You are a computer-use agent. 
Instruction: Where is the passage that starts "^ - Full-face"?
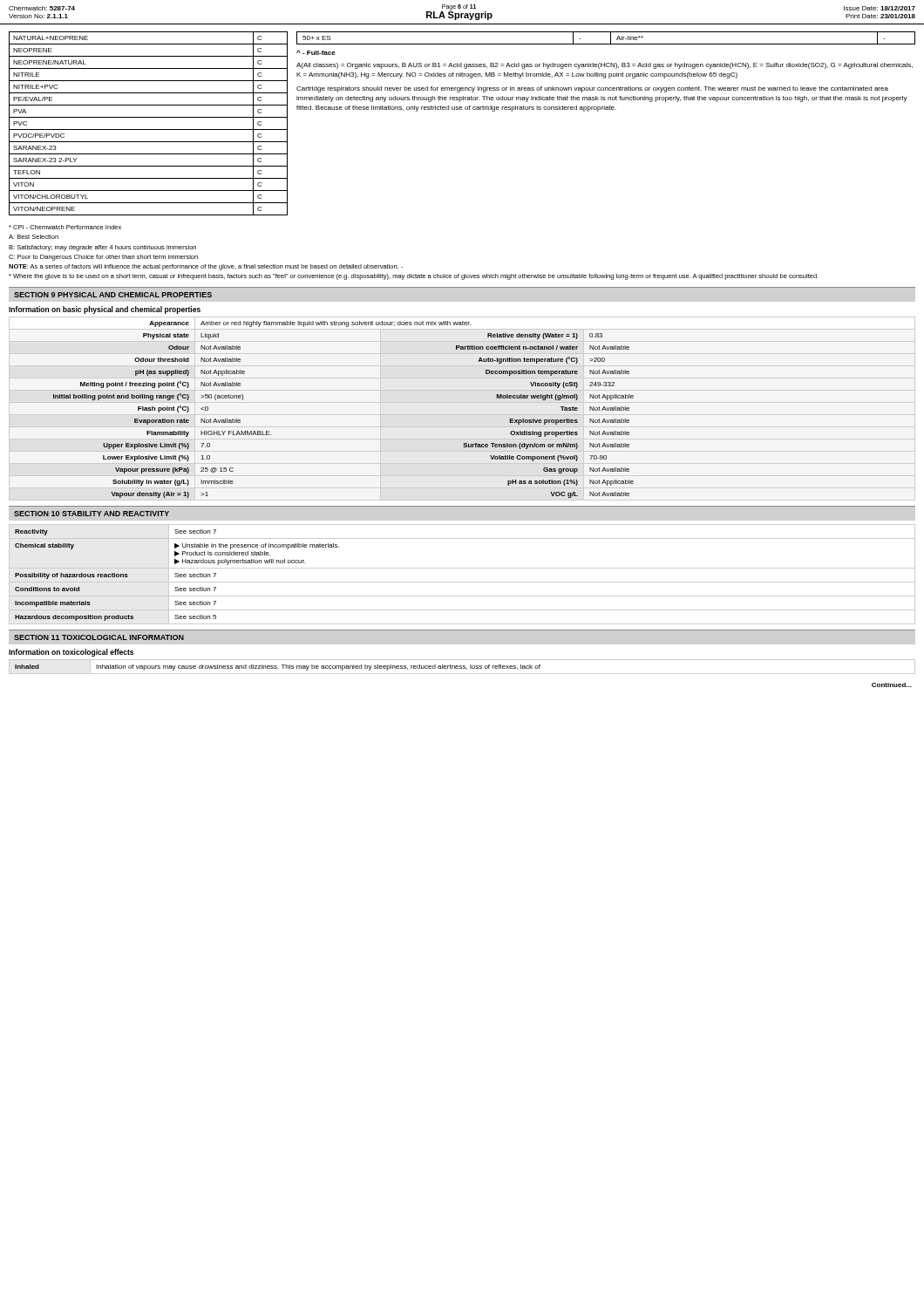click(x=606, y=80)
